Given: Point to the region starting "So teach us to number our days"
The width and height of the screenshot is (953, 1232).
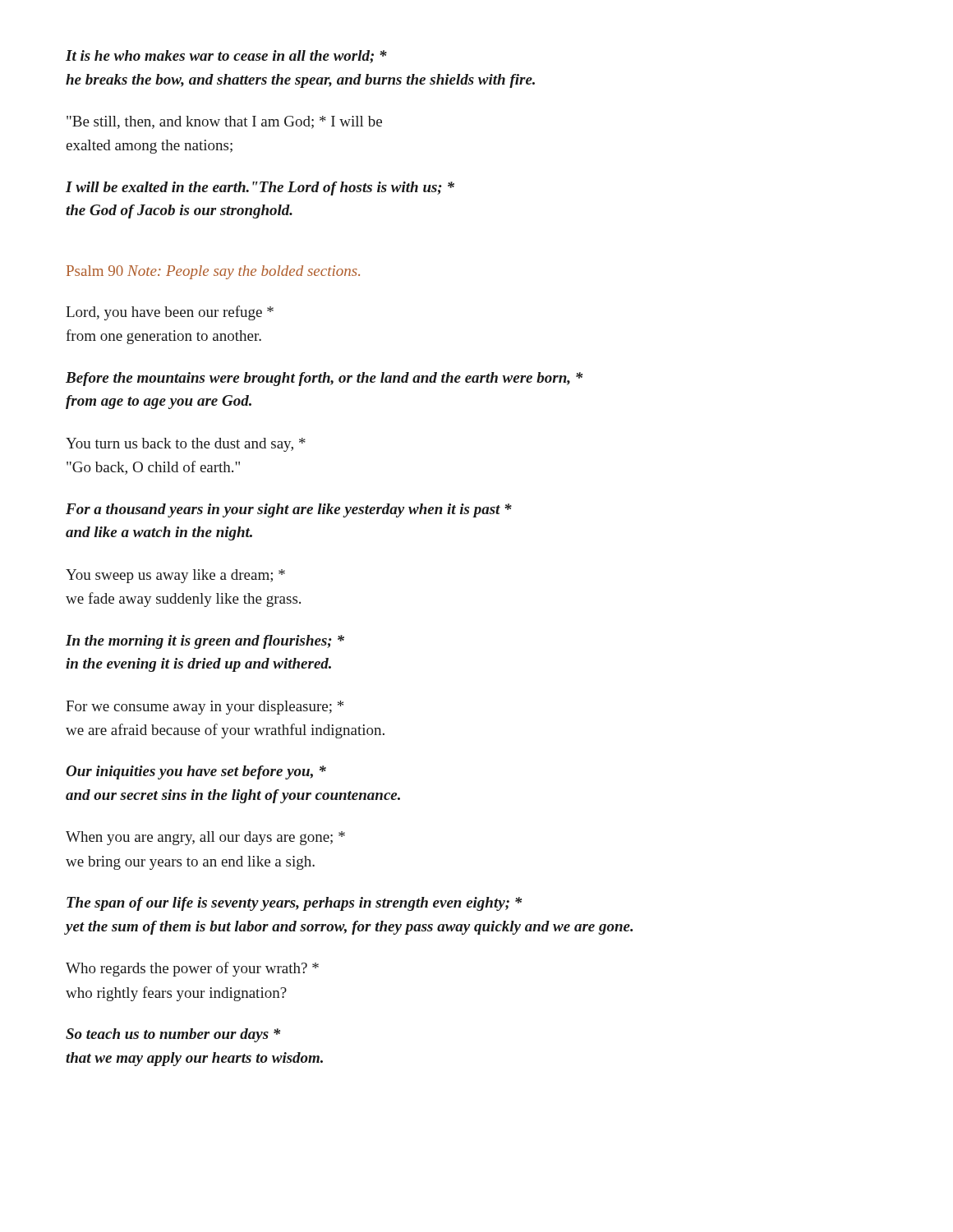Looking at the screenshot, I should (173, 1035).
